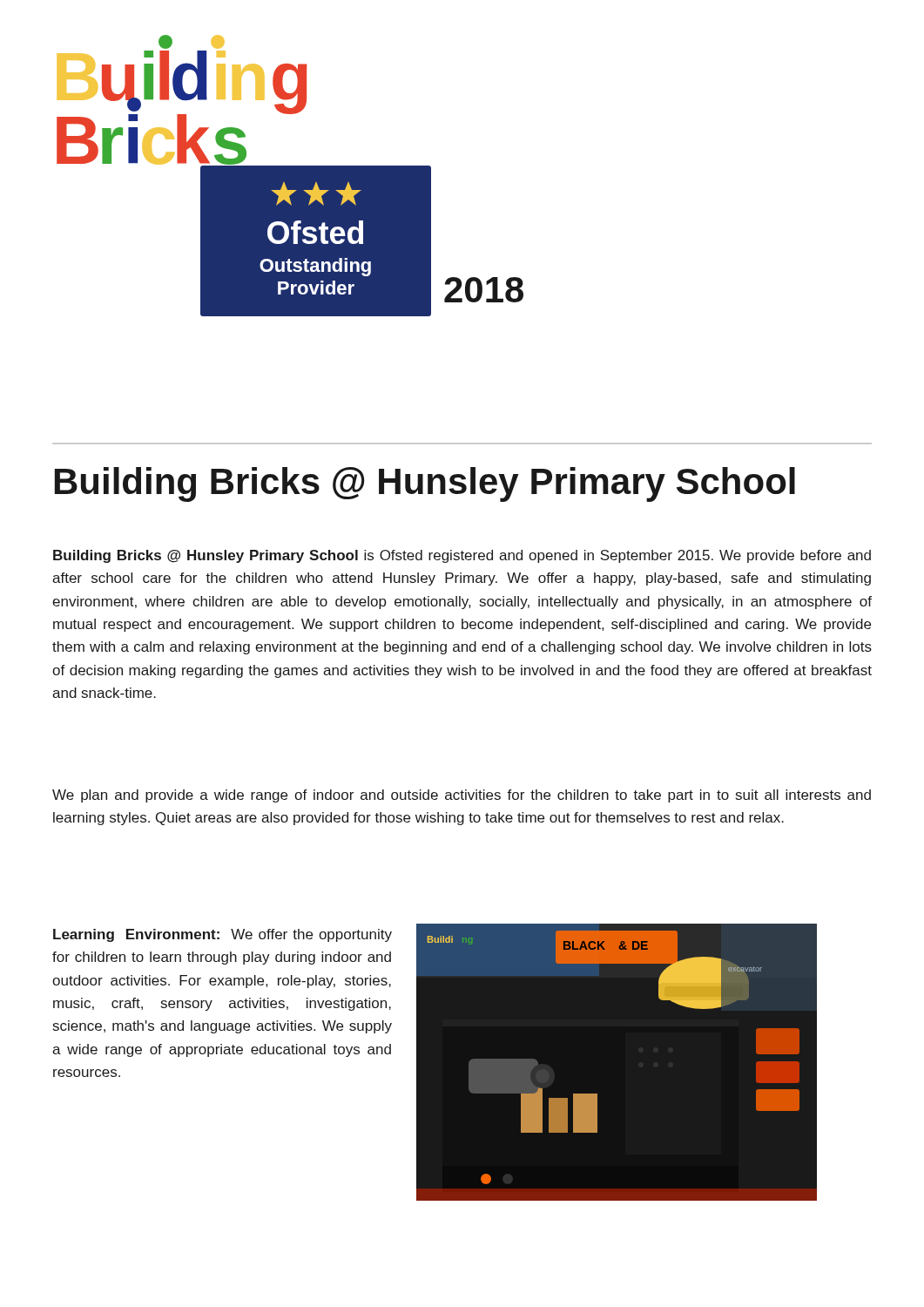Select the text block containing "Learning Environment: We offer the"
The image size is (924, 1307).
(x=222, y=1004)
